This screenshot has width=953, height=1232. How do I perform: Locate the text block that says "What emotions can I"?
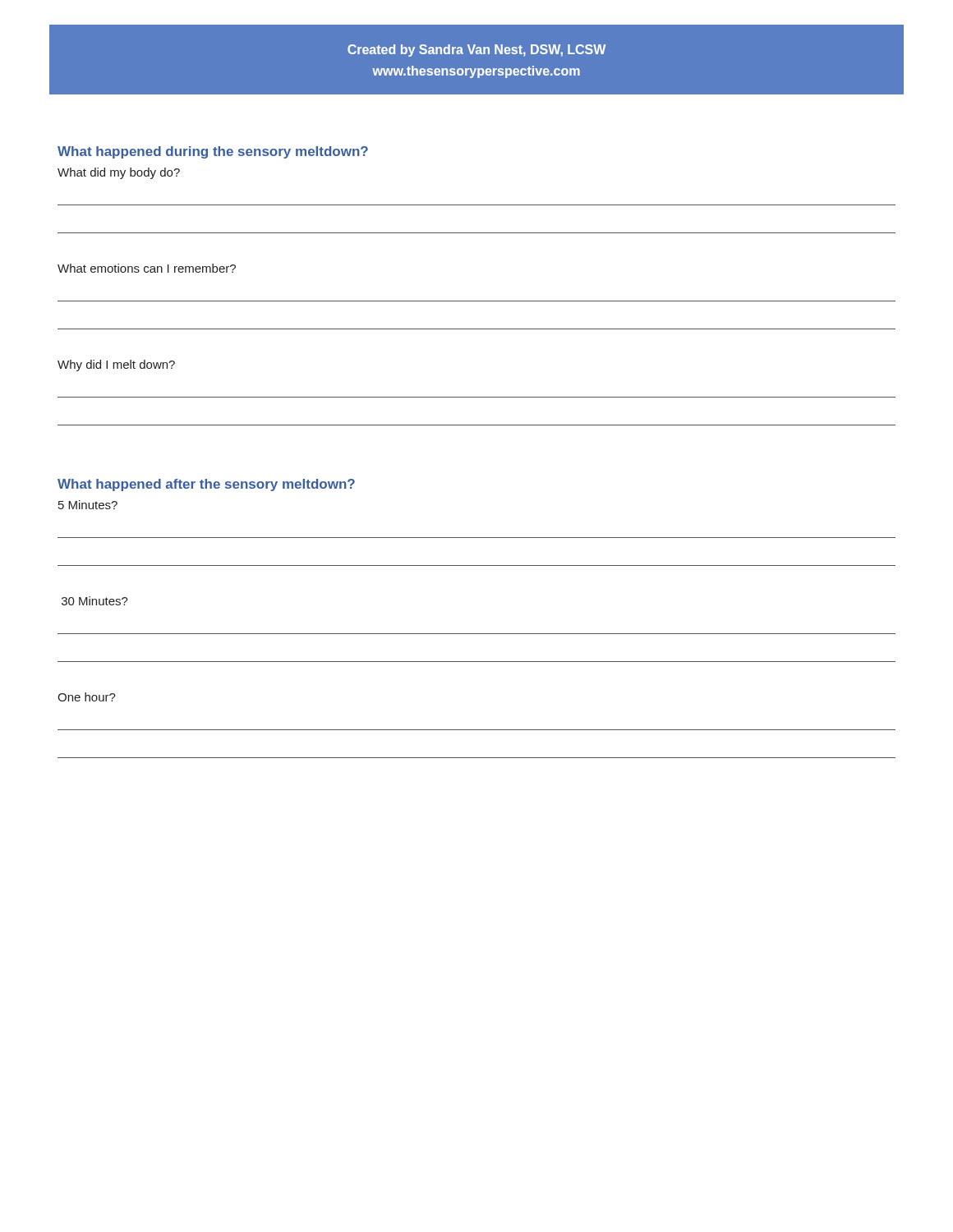(147, 268)
